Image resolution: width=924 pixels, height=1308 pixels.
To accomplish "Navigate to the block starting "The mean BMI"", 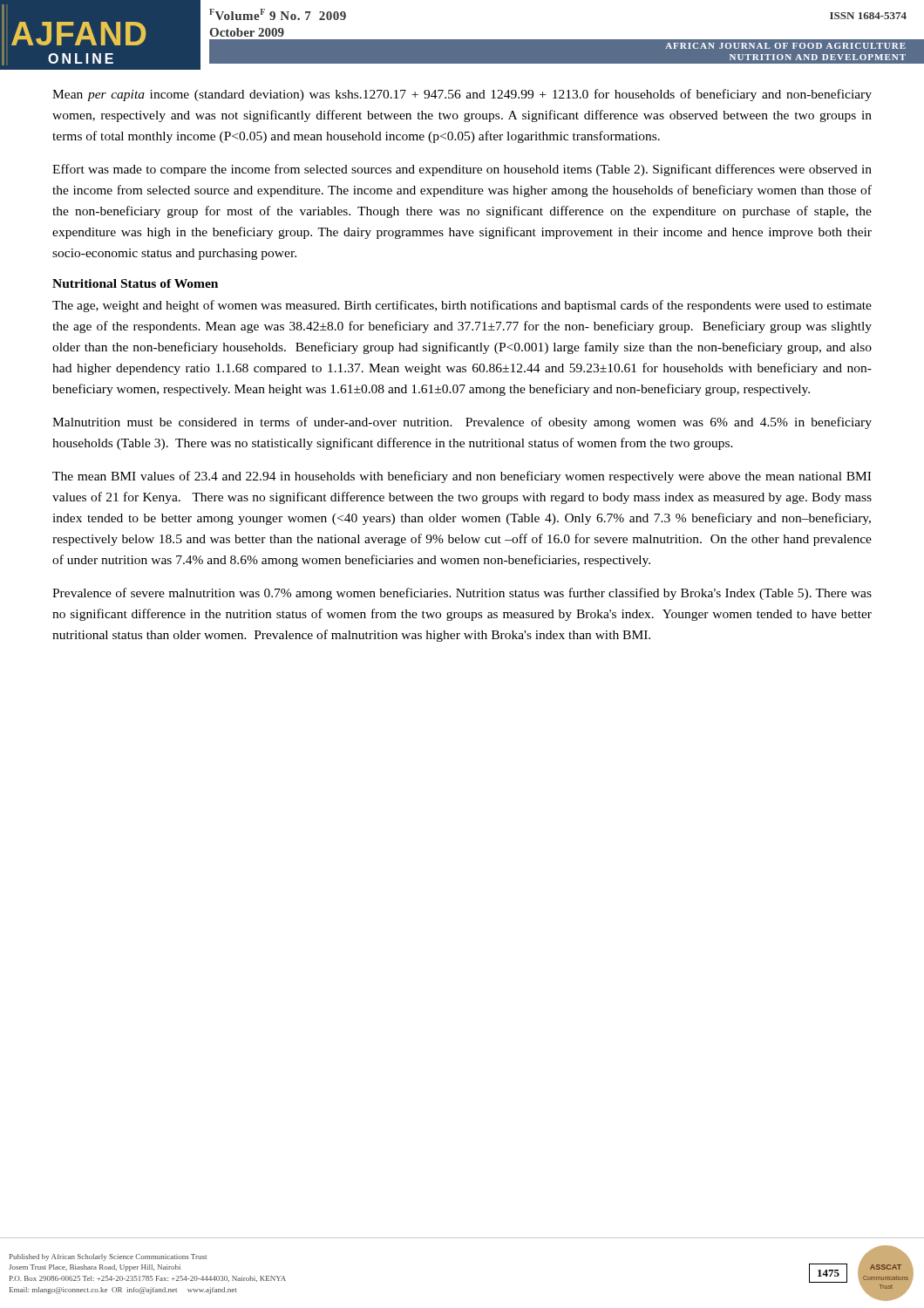I will pos(462,518).
